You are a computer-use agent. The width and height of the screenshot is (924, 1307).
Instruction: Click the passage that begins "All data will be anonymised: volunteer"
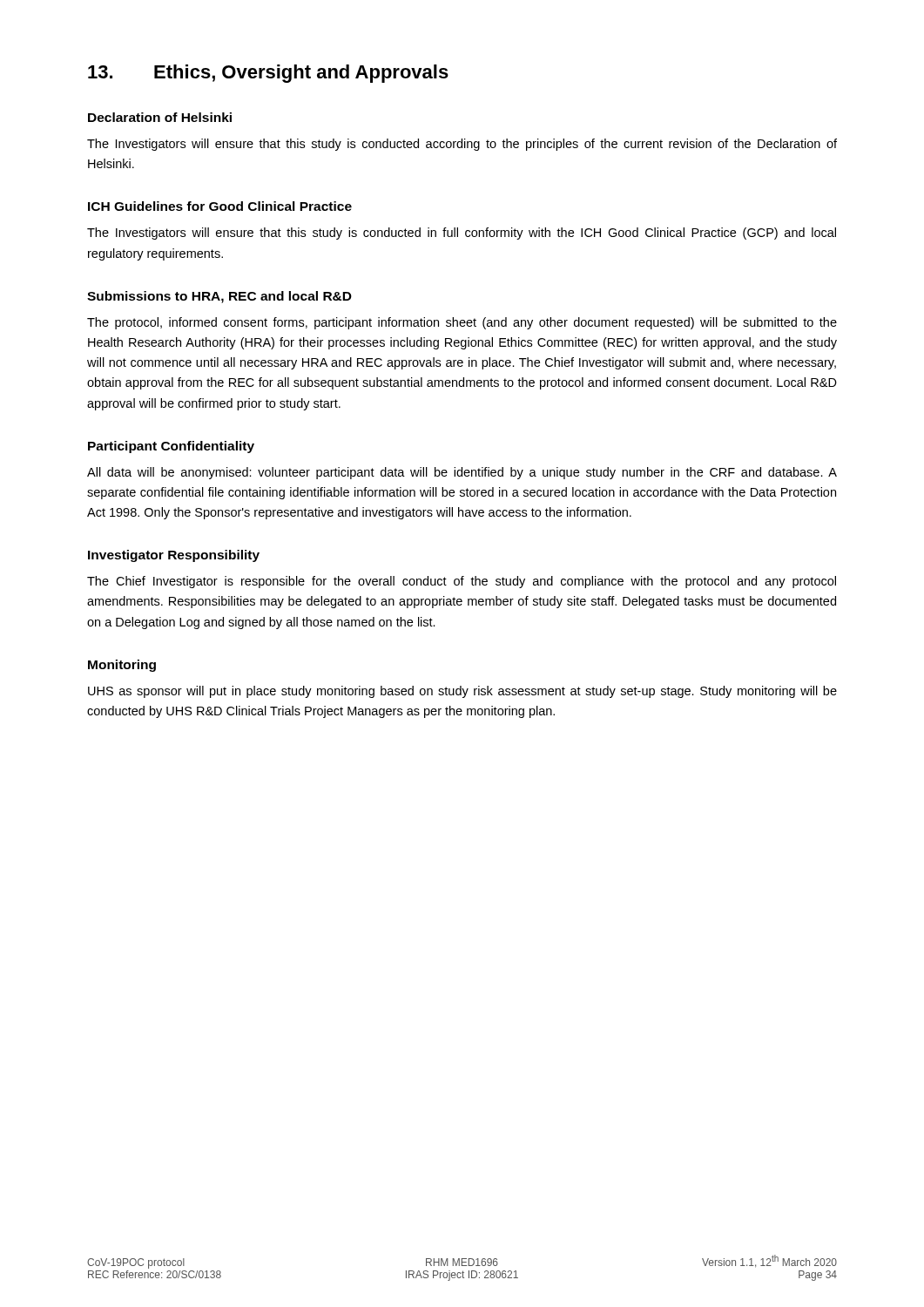click(x=462, y=493)
